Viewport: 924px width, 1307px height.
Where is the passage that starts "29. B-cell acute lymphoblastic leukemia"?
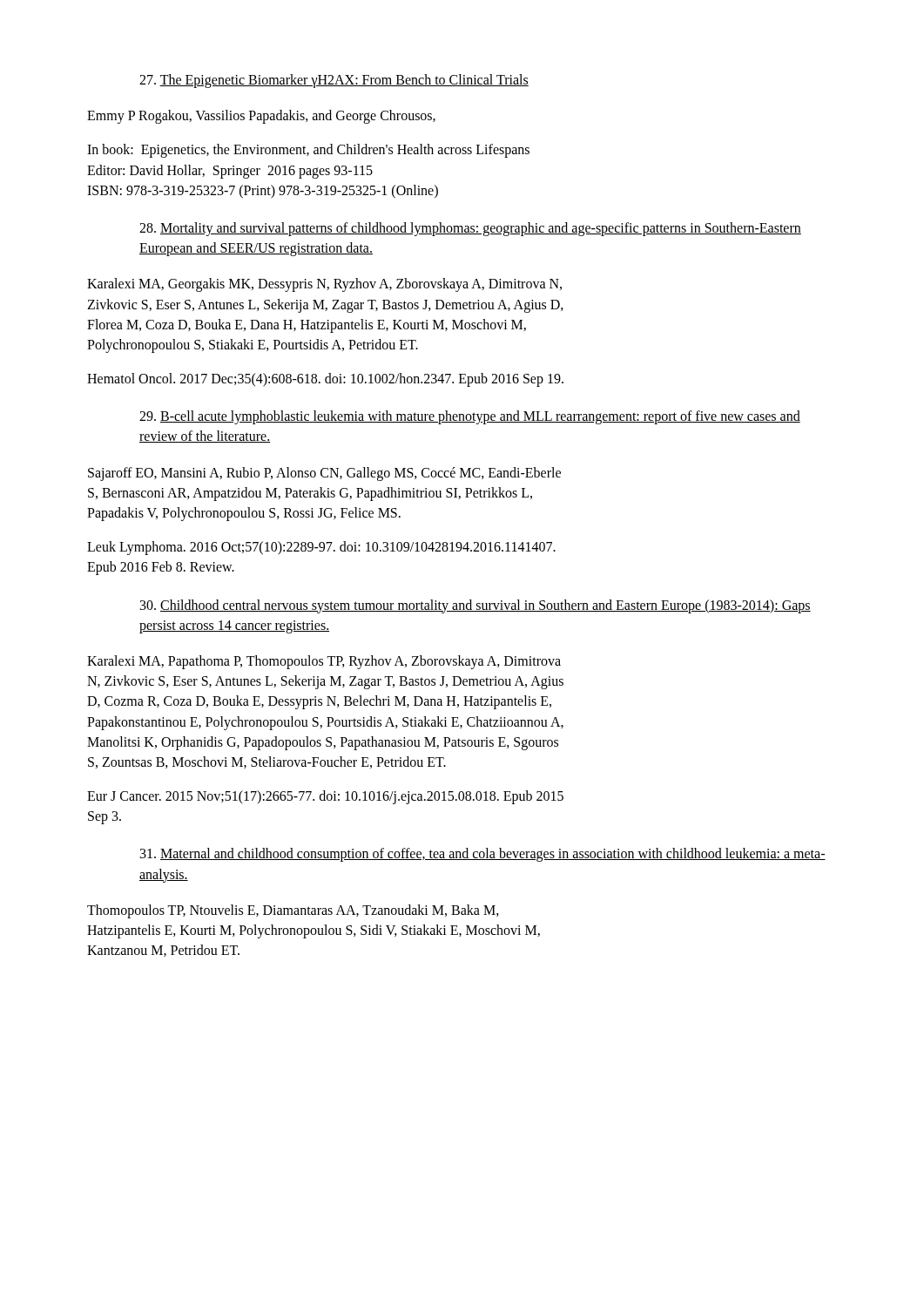pyautogui.click(x=470, y=426)
